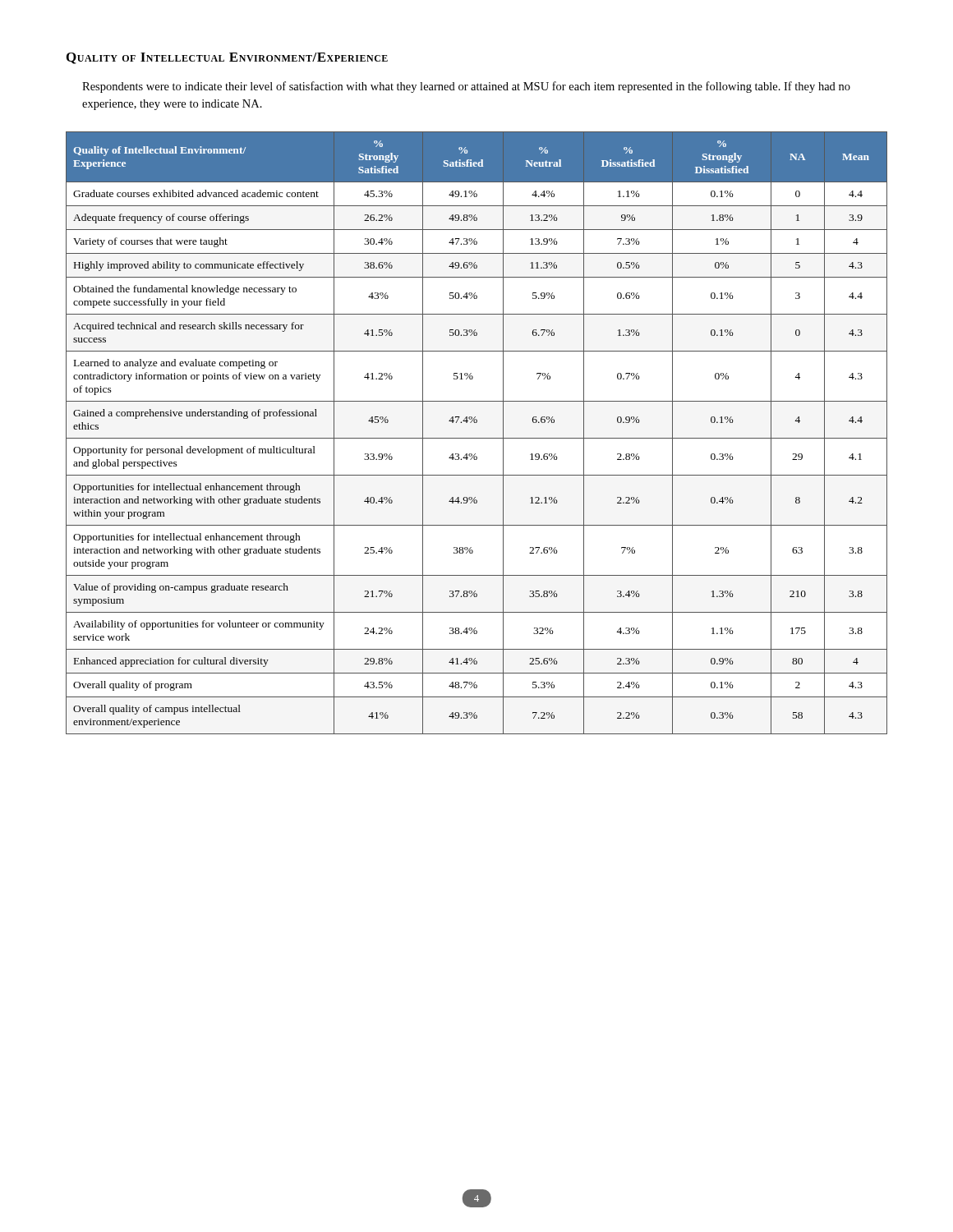The height and width of the screenshot is (1232, 953).
Task: Point to "Quality of Intellectual Environment/Experience"
Action: (227, 57)
